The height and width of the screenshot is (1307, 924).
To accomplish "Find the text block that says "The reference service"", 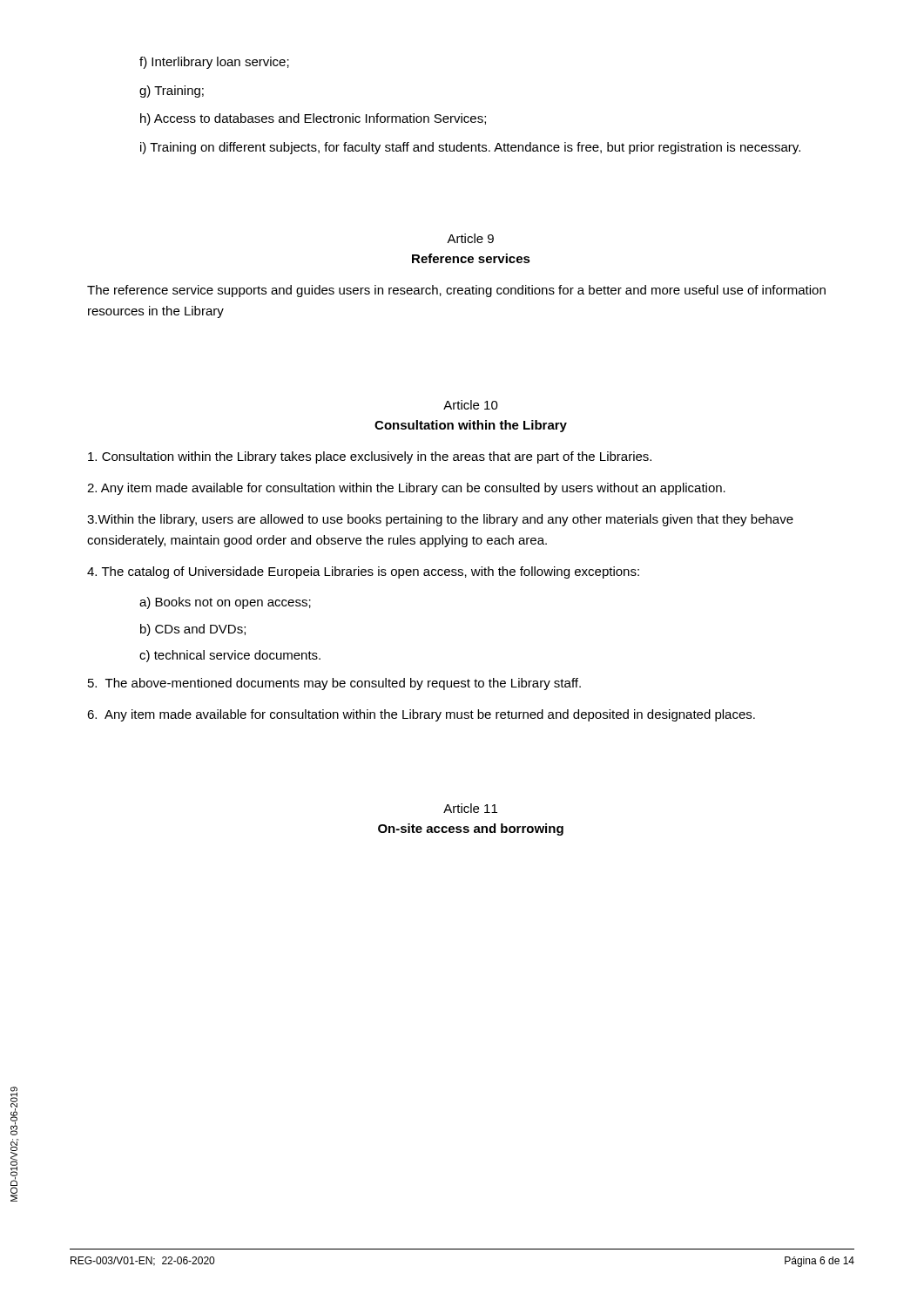I will (457, 300).
